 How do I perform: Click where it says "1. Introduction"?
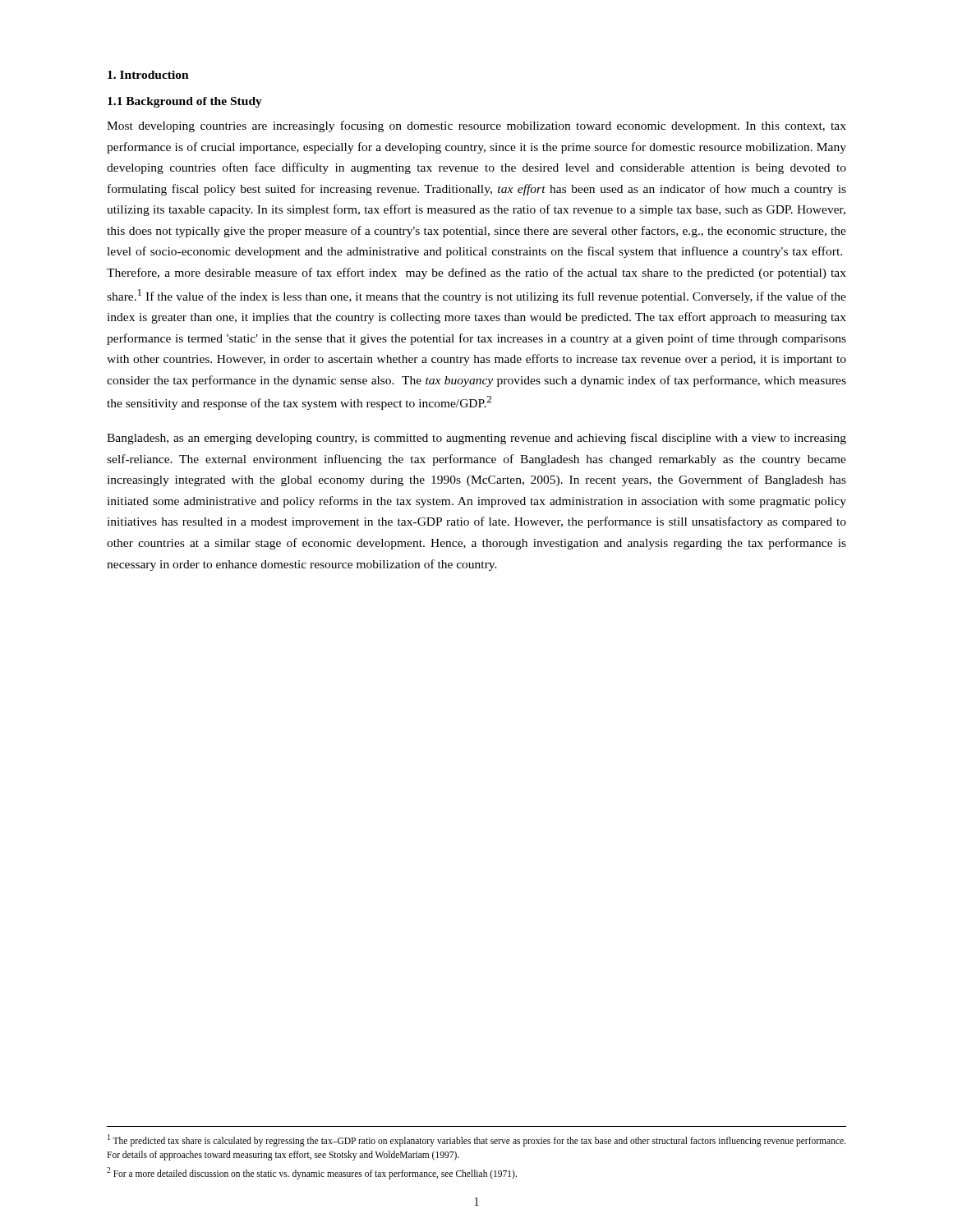click(x=148, y=74)
